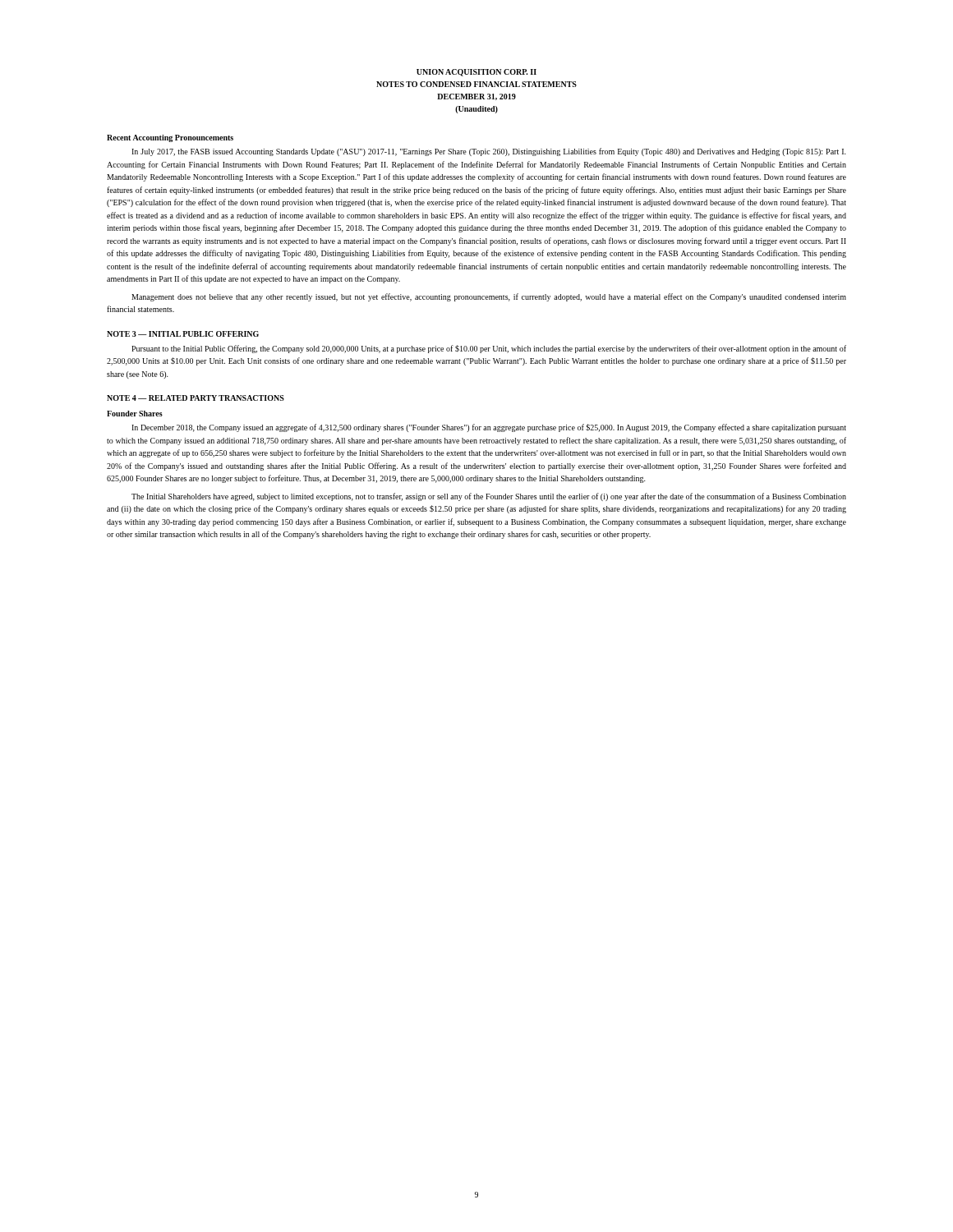Viewport: 953px width, 1232px height.
Task: Click on the passage starting "In December 2018, the Company issued"
Action: [476, 453]
